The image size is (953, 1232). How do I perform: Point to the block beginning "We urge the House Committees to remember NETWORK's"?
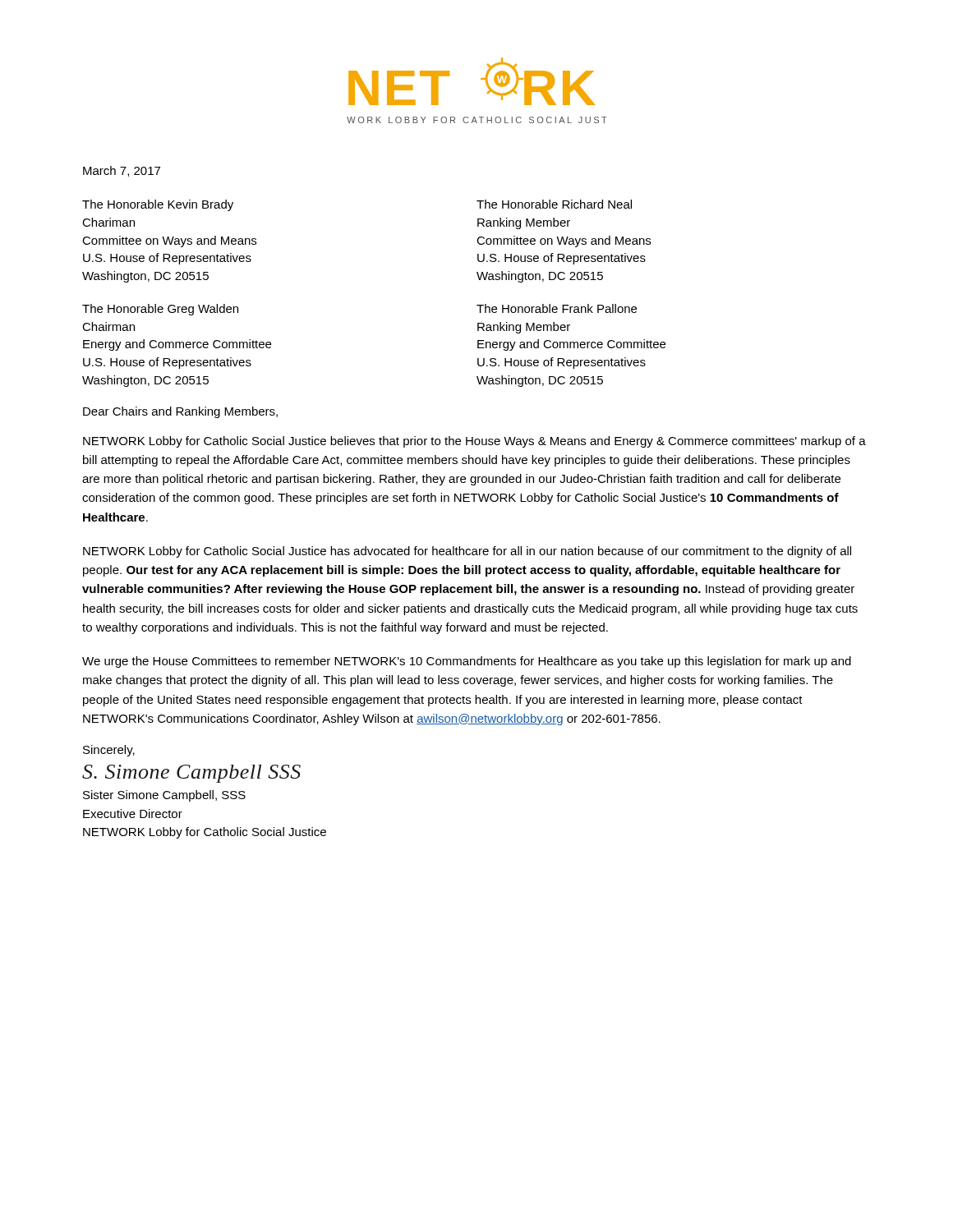pyautogui.click(x=467, y=689)
